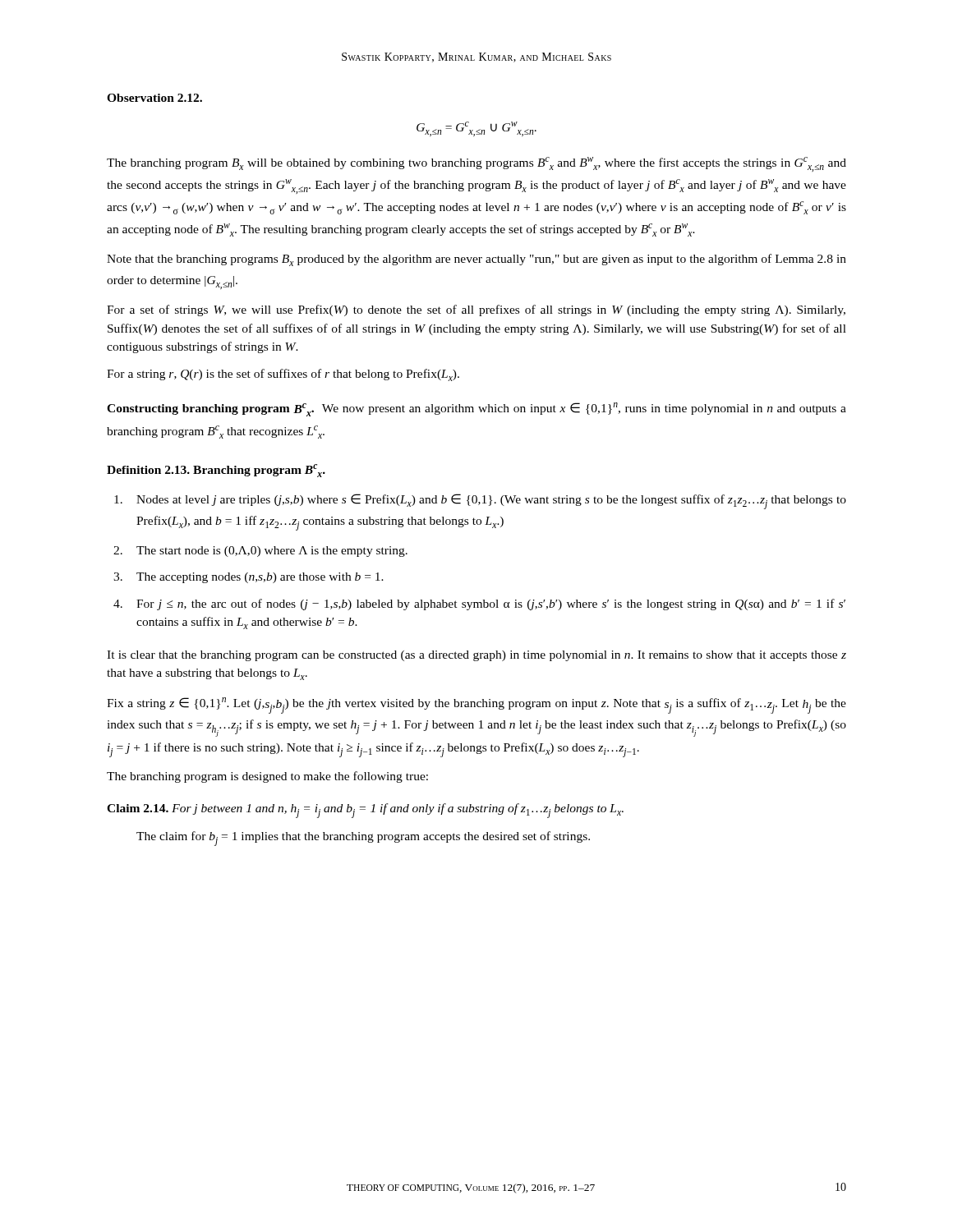Click on the passage starting "Observation 2.12."

tap(155, 98)
